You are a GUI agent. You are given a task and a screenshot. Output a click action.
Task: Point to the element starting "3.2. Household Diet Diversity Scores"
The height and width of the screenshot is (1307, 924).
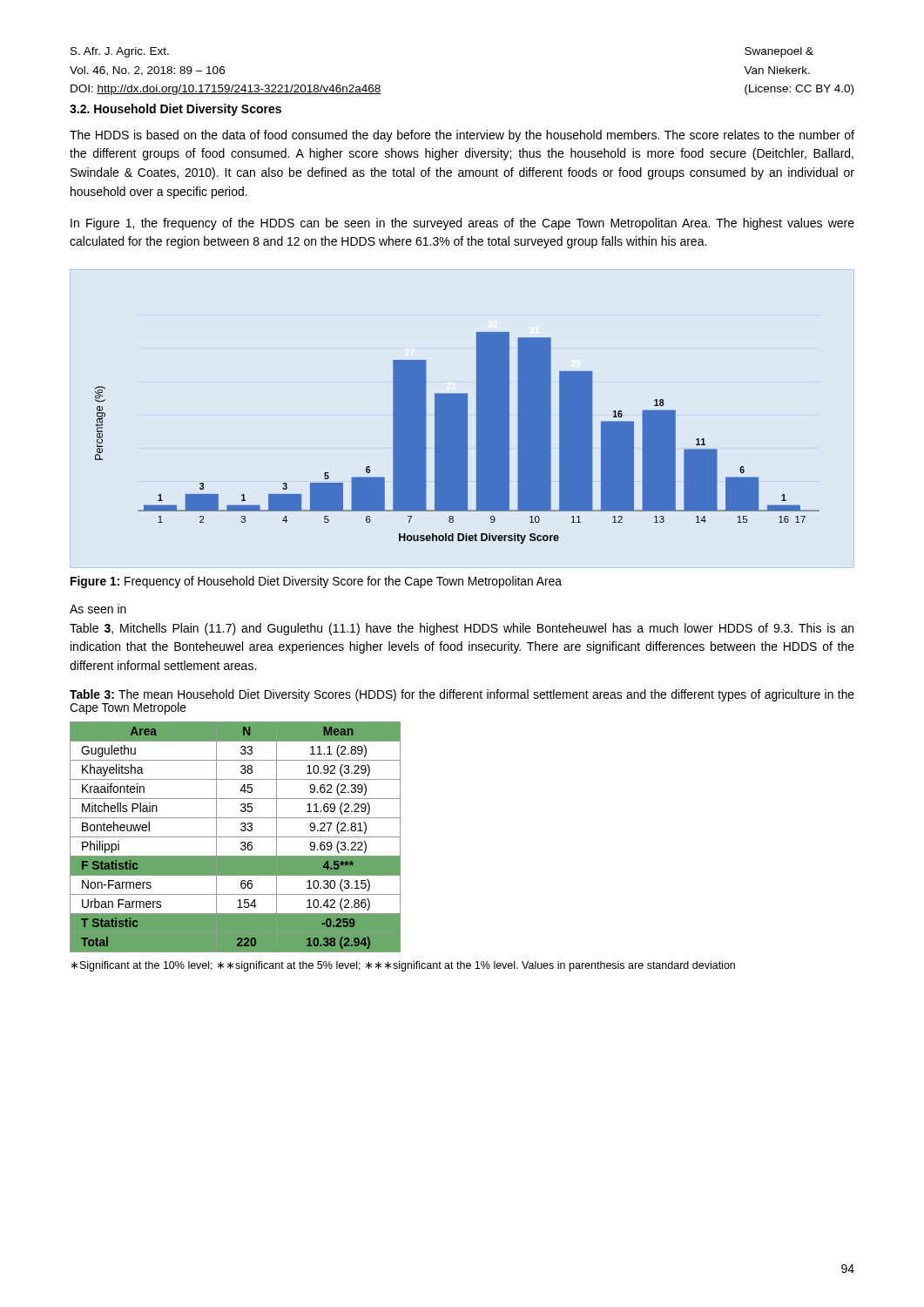(x=176, y=109)
